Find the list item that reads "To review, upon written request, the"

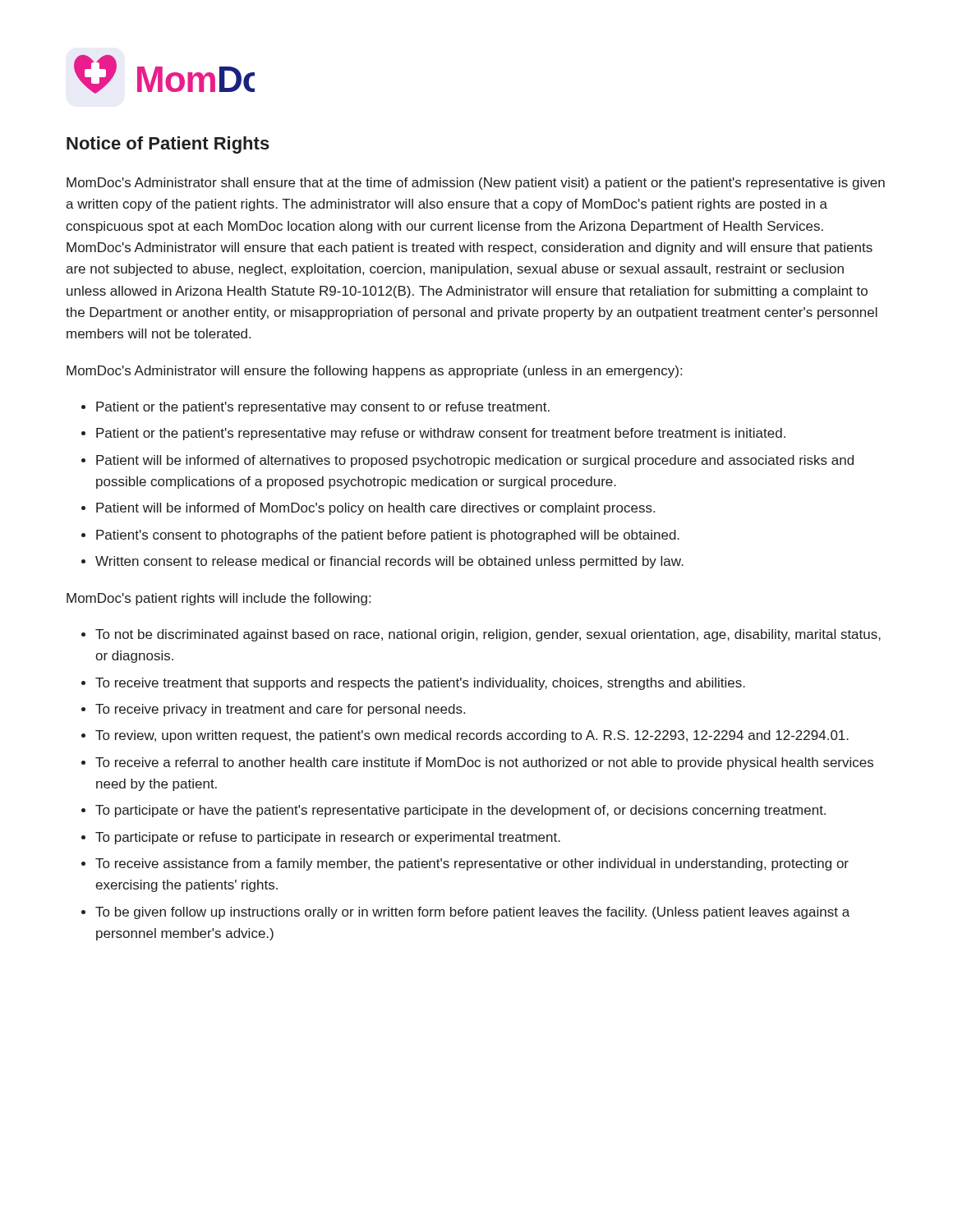(472, 736)
